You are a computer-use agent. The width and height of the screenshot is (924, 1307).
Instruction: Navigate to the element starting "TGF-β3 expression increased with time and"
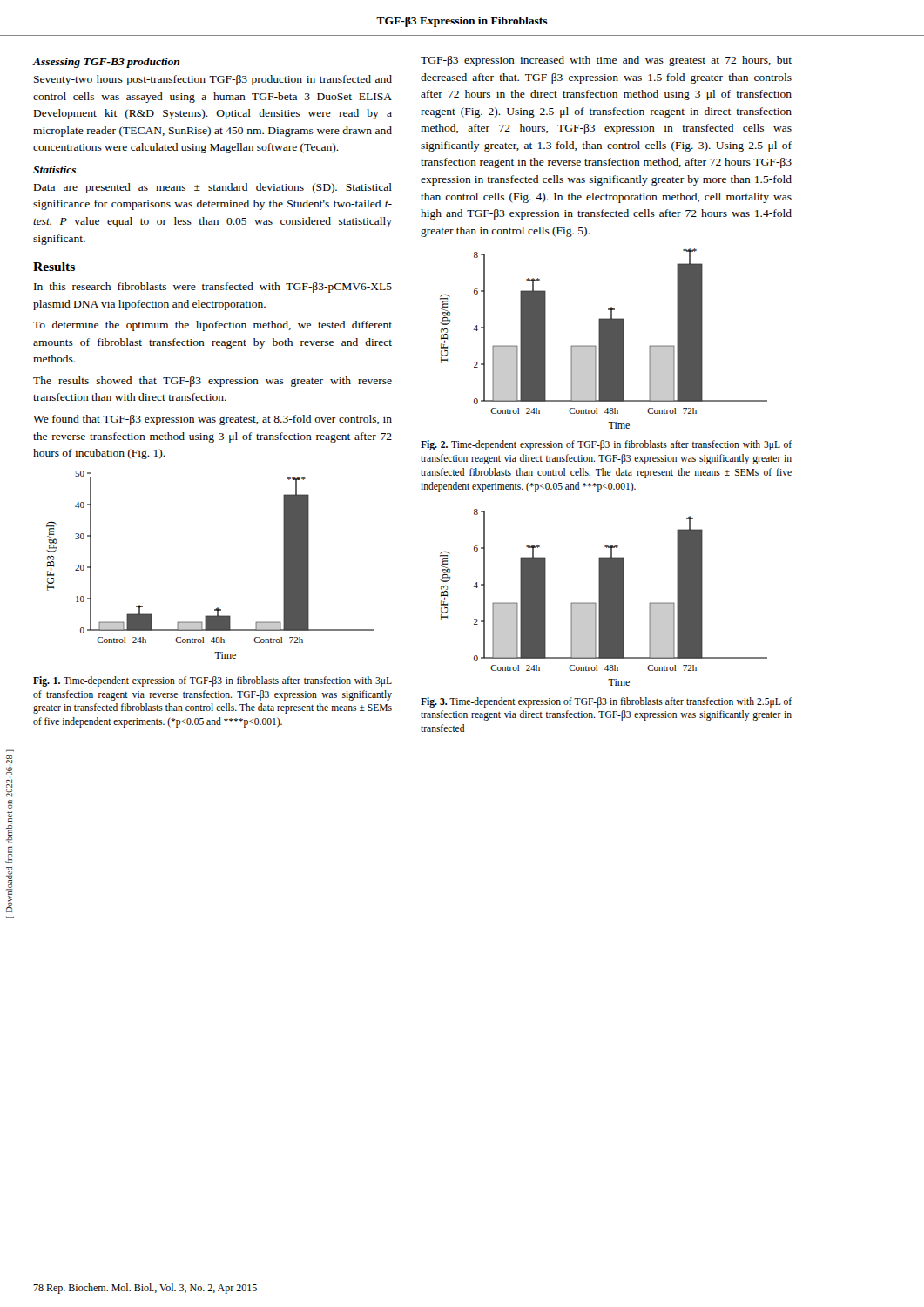click(x=606, y=145)
